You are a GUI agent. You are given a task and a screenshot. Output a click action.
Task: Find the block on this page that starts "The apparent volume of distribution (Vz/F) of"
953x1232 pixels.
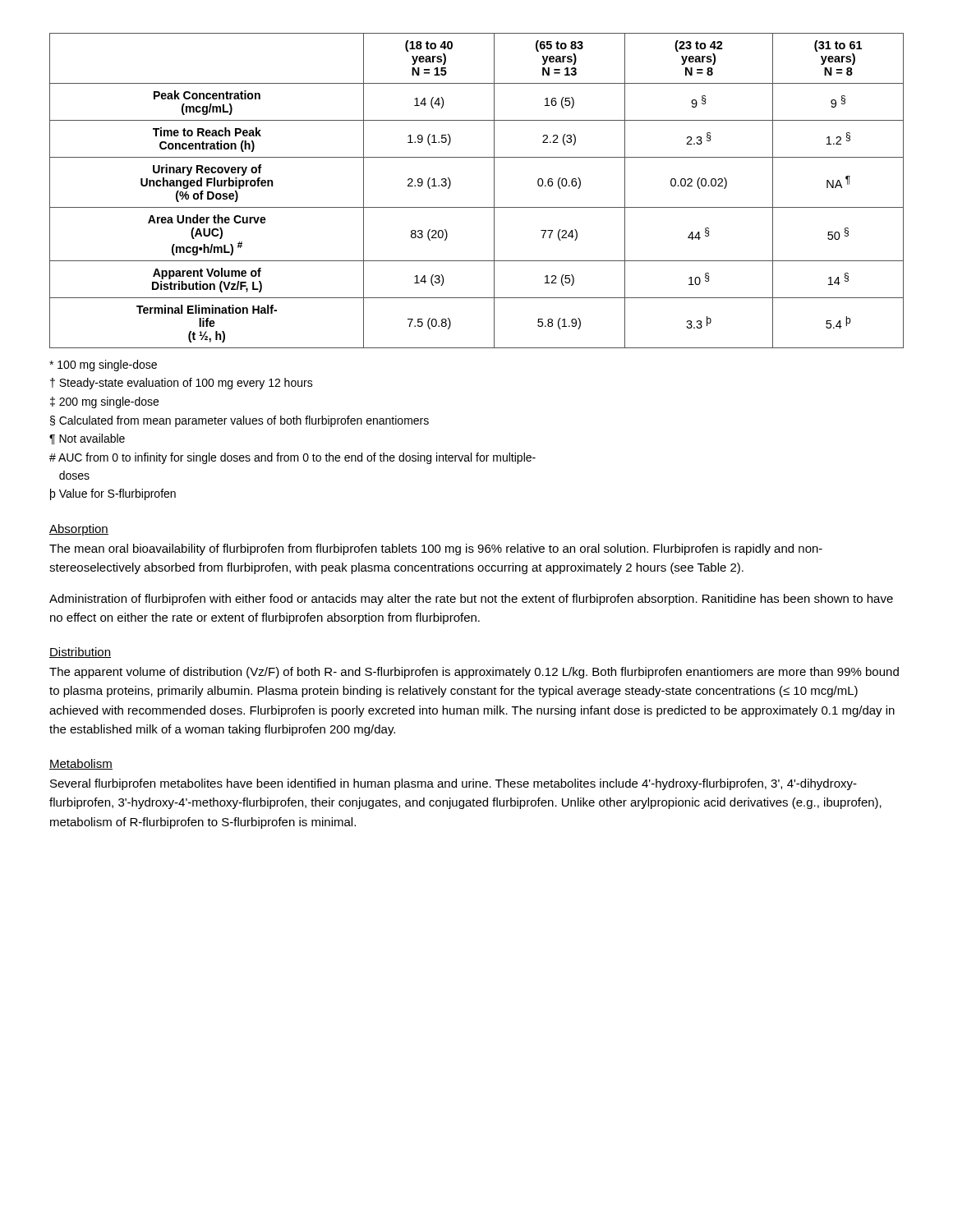474,700
